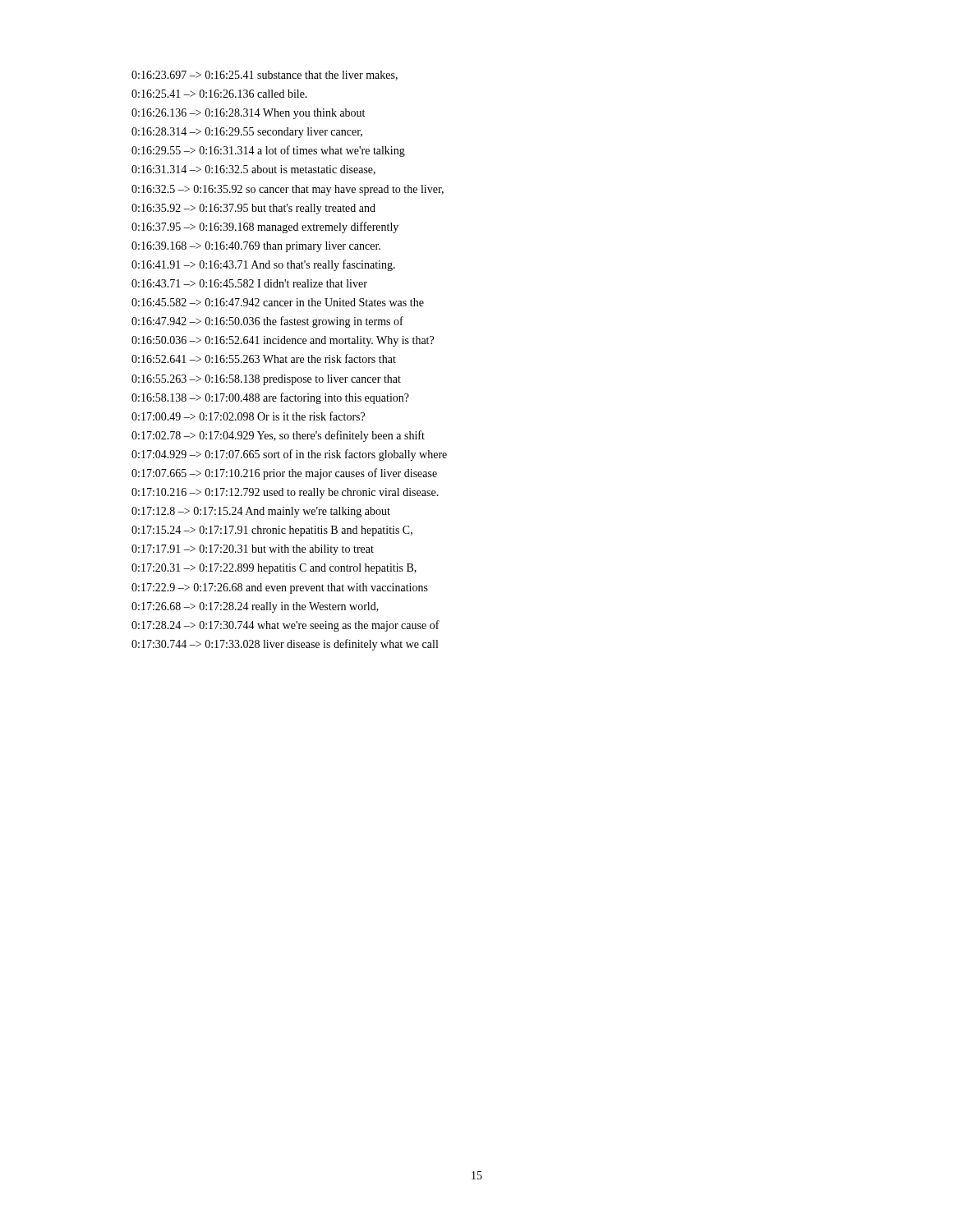Locate the passage starting "0:16:28.314 –> 0:16:29.55 secondary liver"
This screenshot has width=953, height=1232.
tap(247, 133)
